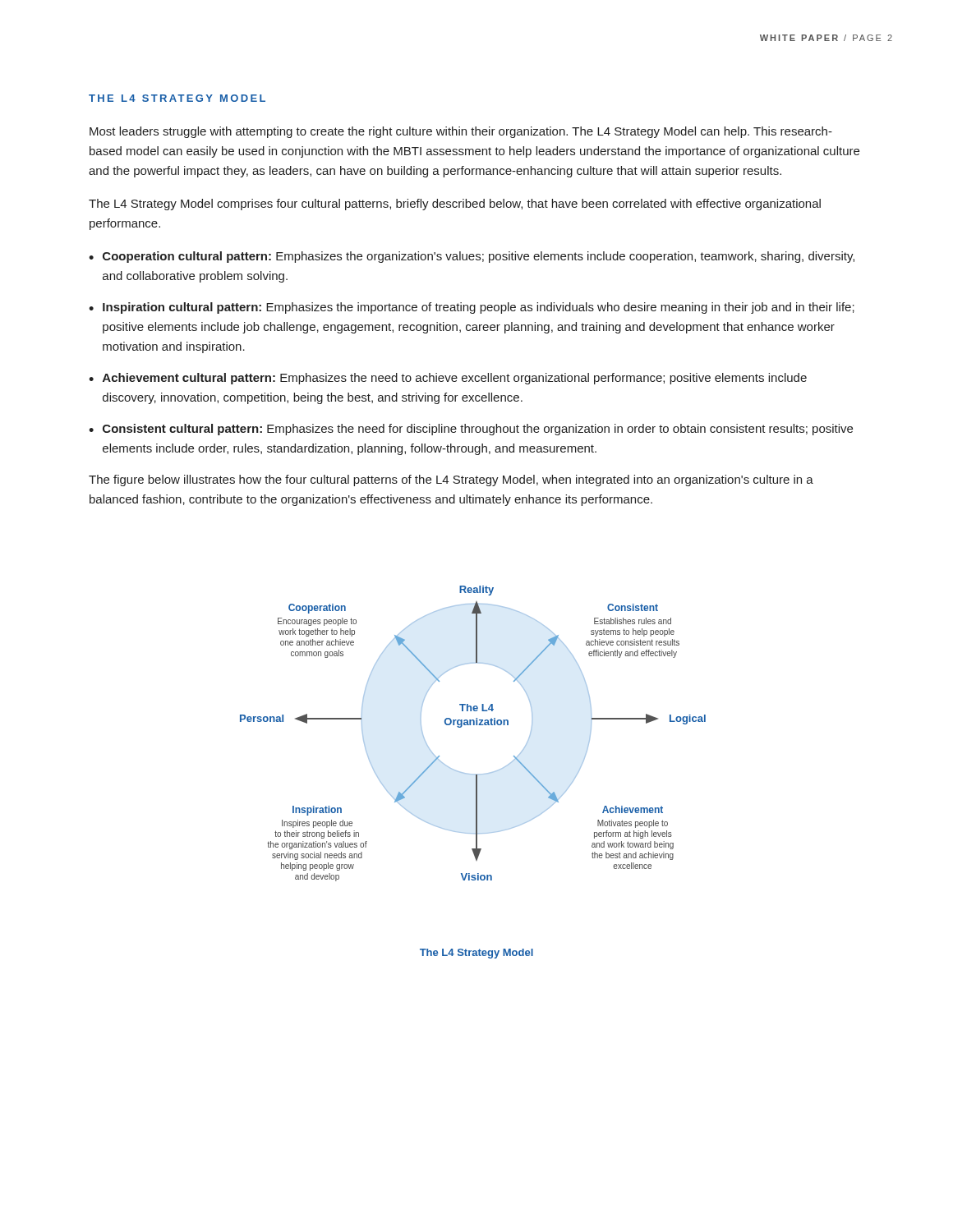The image size is (953, 1232).
Task: Select the region starting "• Achievement cultural pattern: Emphasizes"
Action: 476,387
